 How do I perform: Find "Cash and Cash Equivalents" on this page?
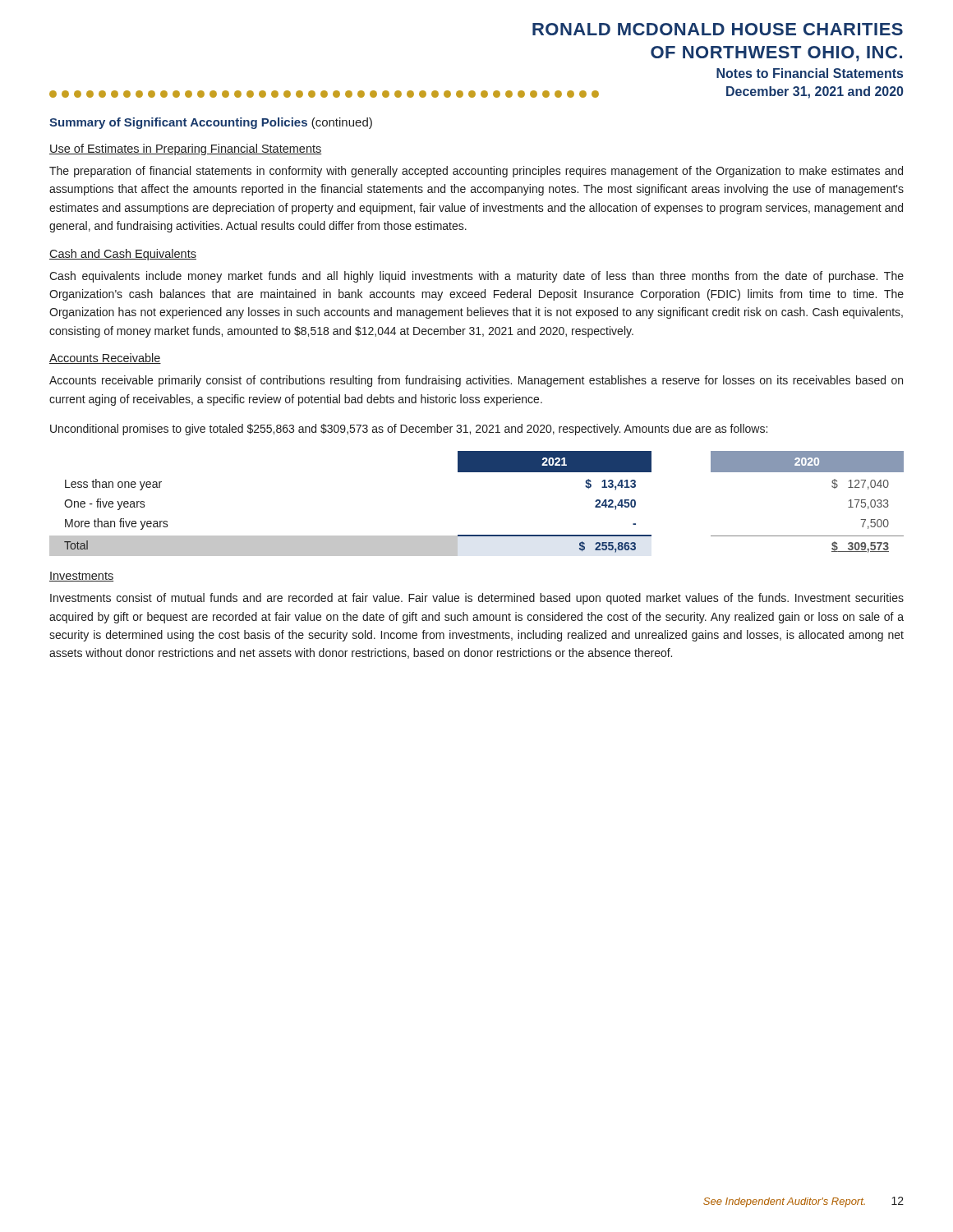tap(123, 253)
